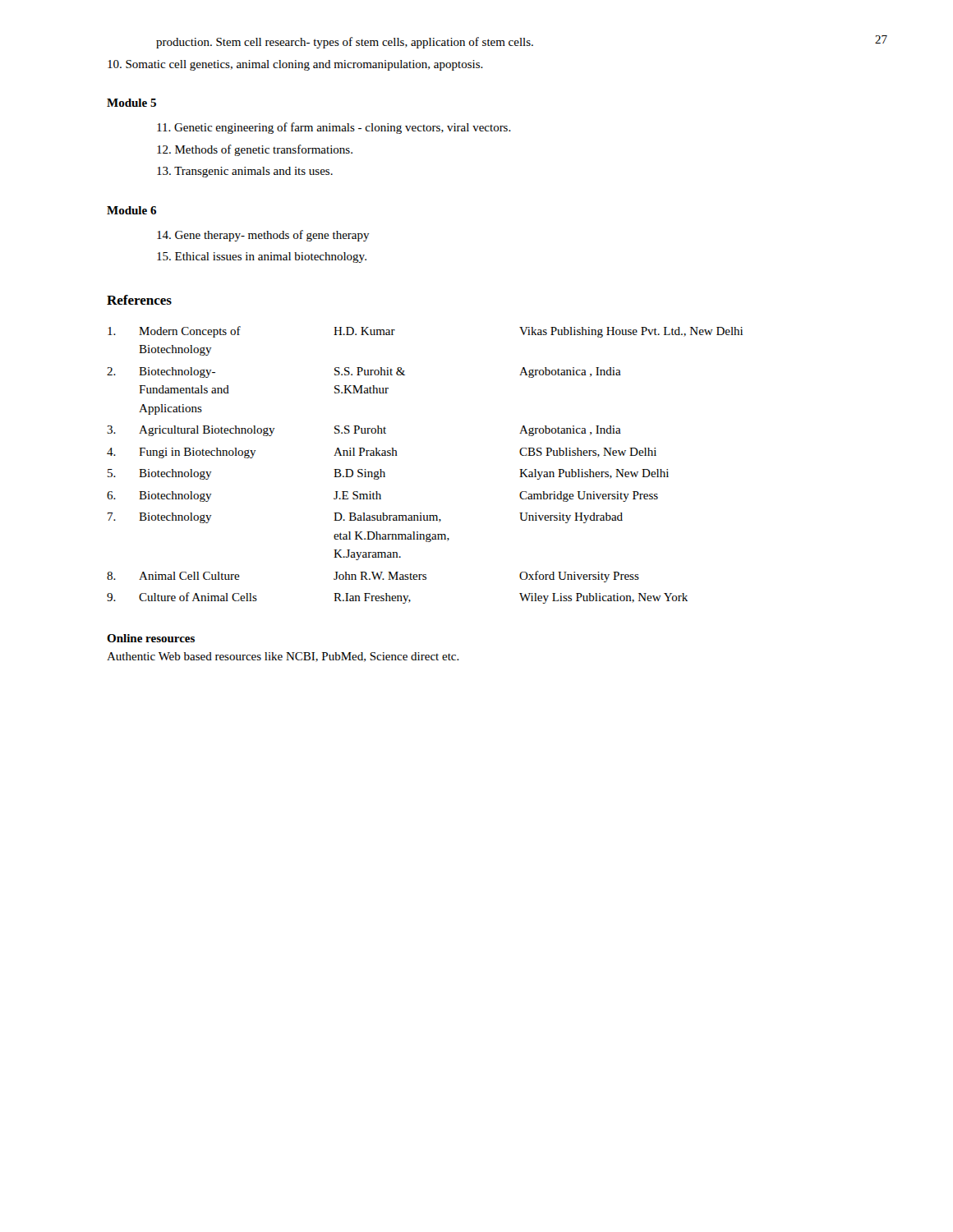This screenshot has width=953, height=1232.
Task: Click on the list item that reads "15. Ethical issues in animal biotechnology."
Action: click(262, 256)
